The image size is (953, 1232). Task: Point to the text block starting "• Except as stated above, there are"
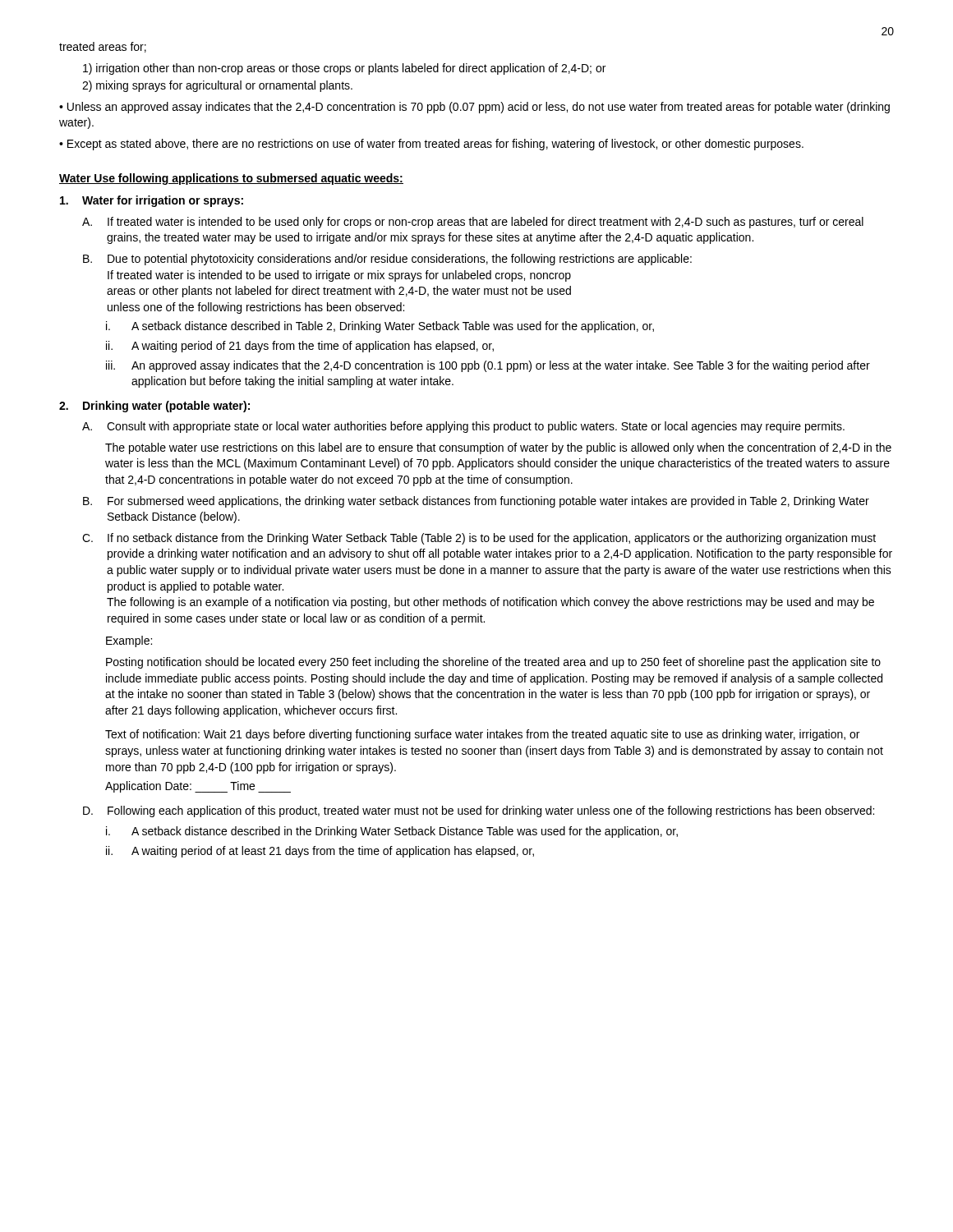432,144
